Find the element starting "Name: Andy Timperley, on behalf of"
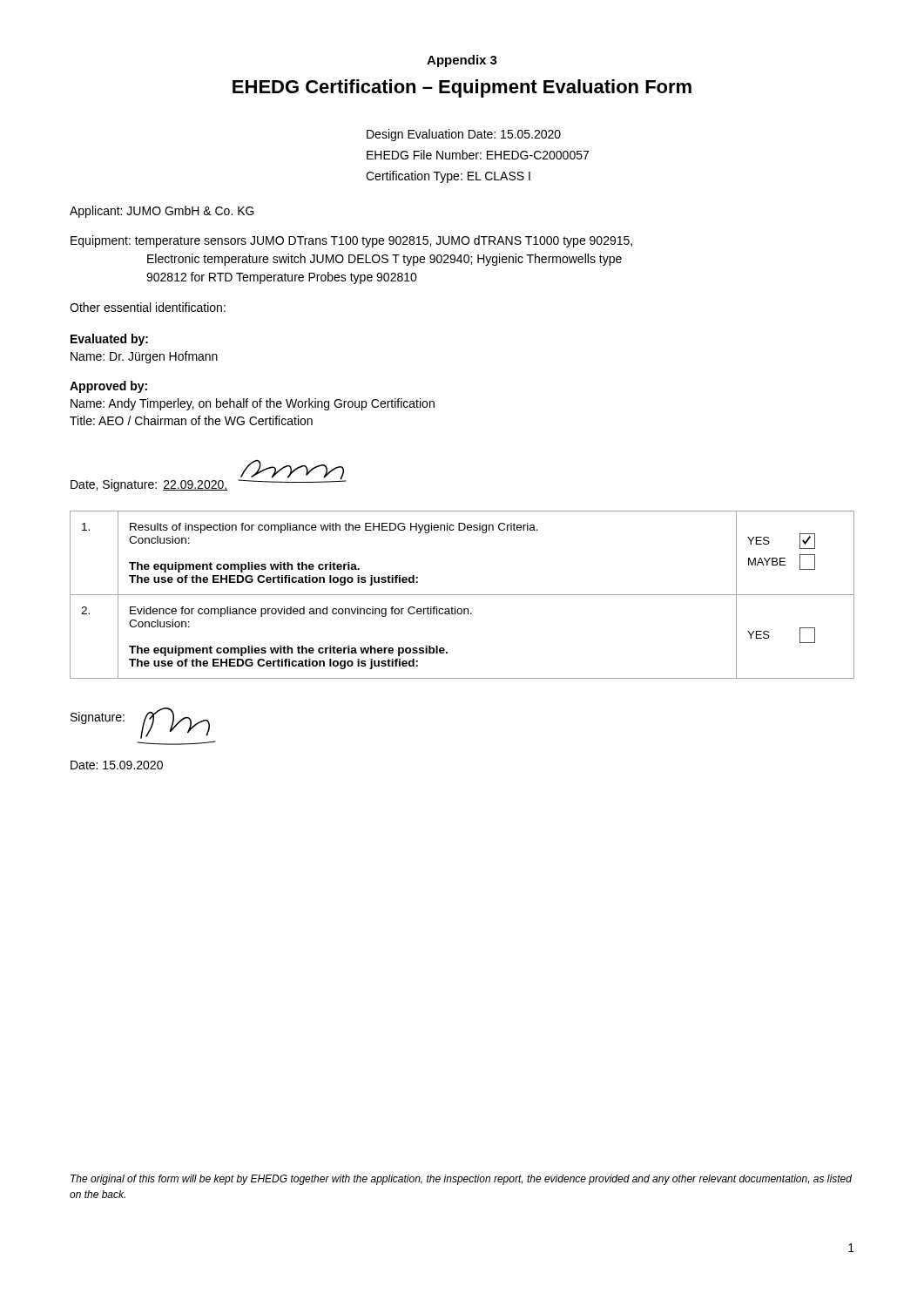Screen dimensions: 1307x924 (252, 404)
